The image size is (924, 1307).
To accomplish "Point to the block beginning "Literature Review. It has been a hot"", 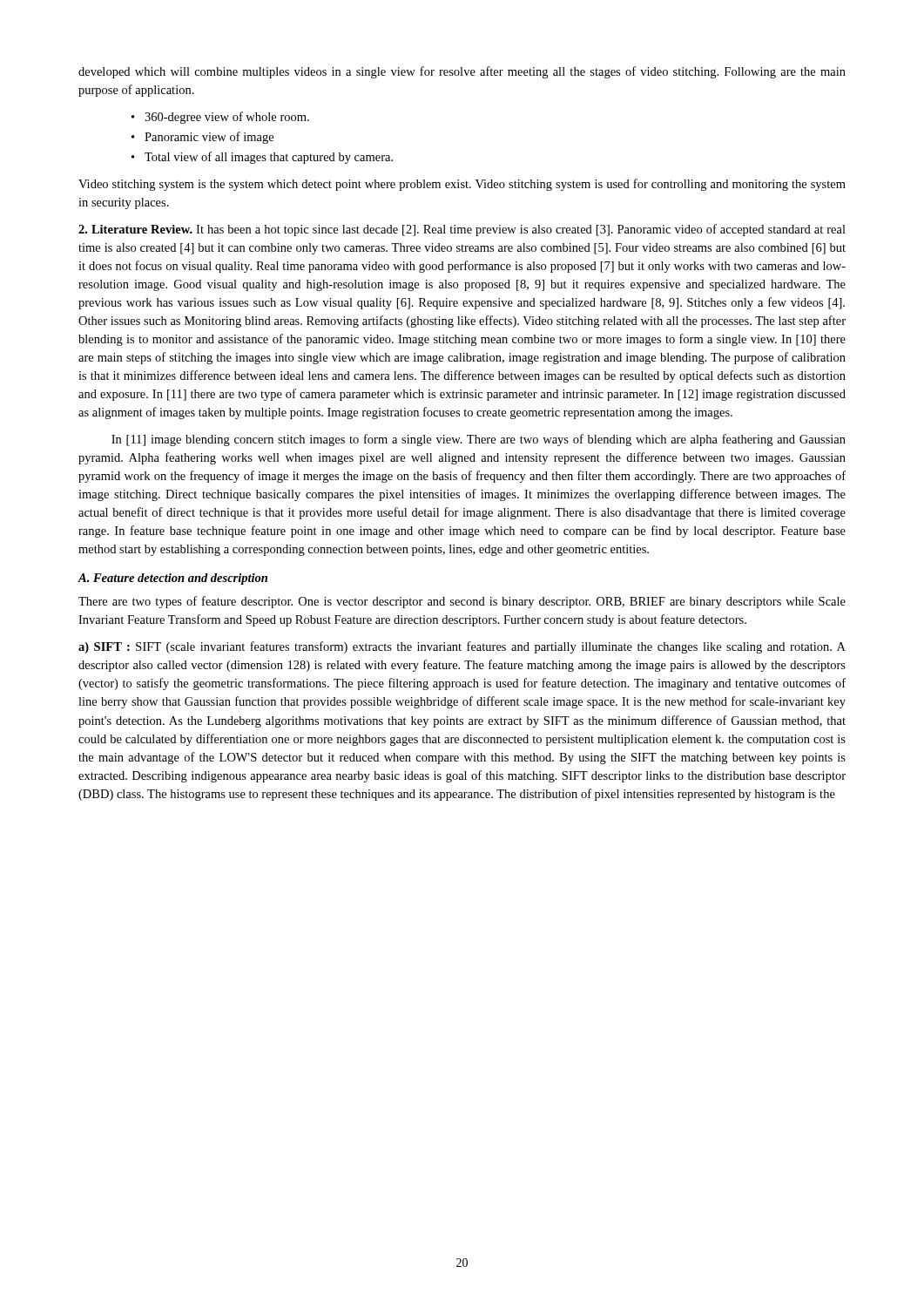I will [462, 321].
